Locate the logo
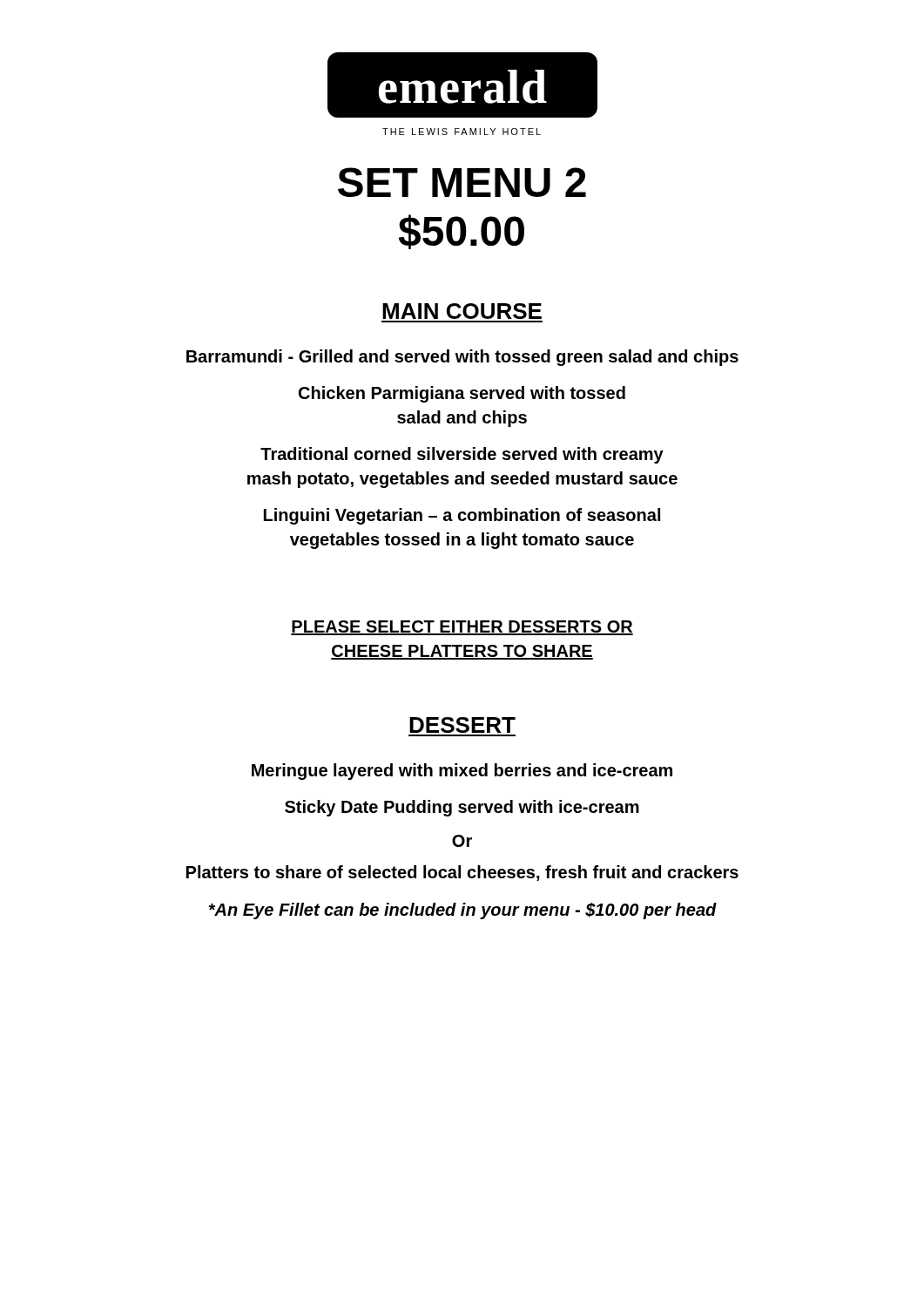Viewport: 924px width, 1307px height. tap(462, 100)
